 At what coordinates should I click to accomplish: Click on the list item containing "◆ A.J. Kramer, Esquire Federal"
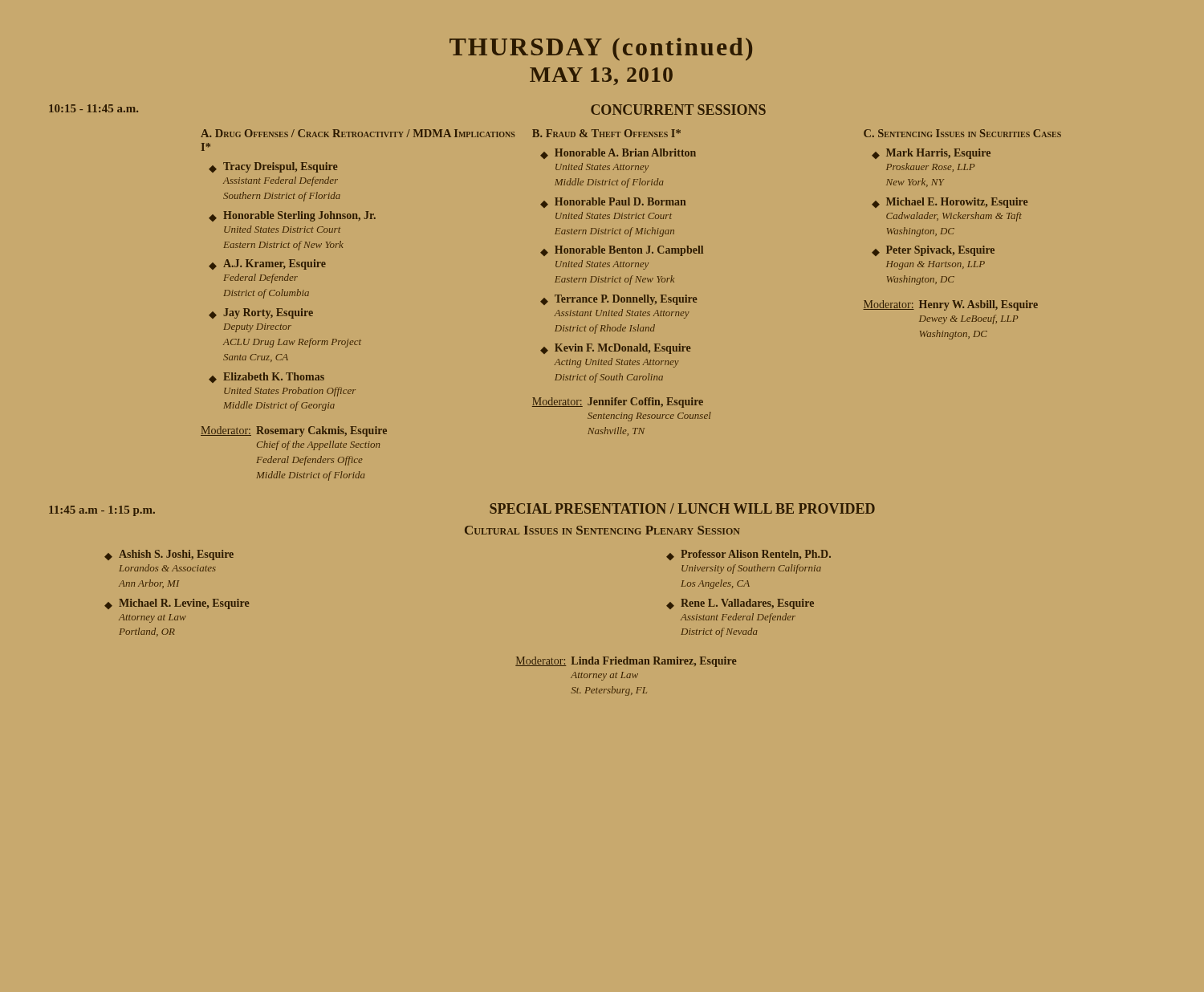(267, 279)
